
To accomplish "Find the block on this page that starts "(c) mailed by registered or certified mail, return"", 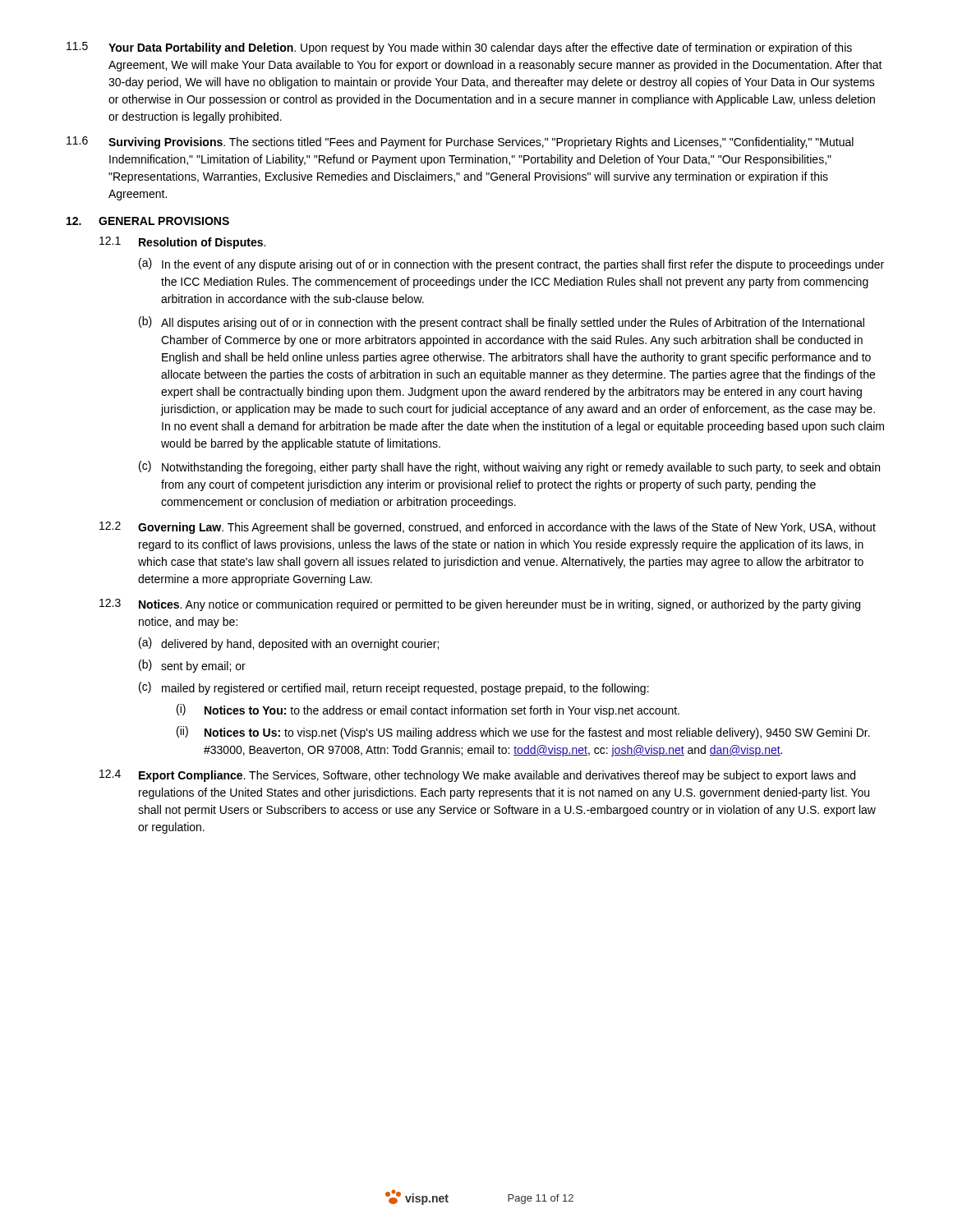I will (x=513, y=689).
